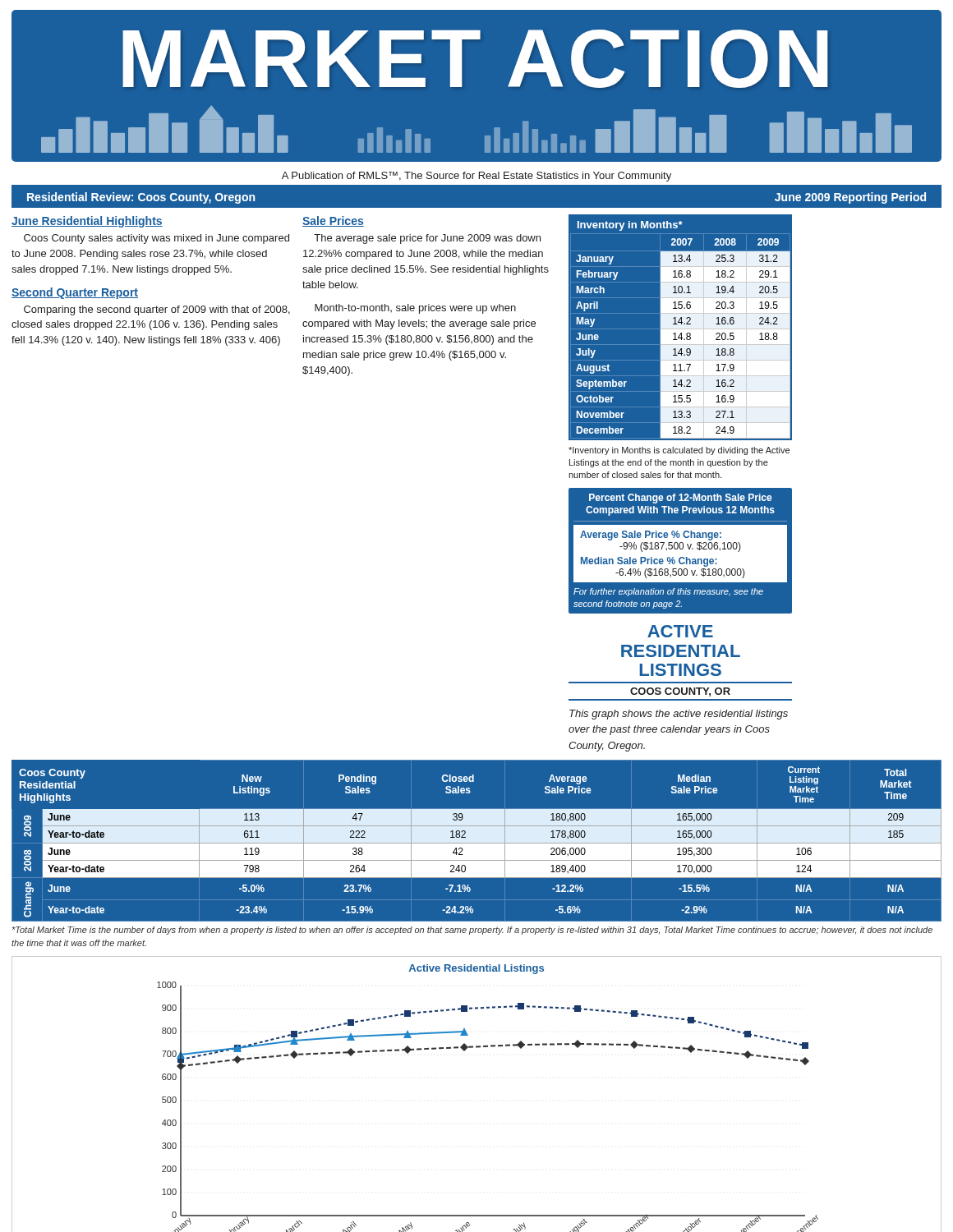Select the section header containing "Percent Change of 12-Month Sale Price Compared With"
The height and width of the screenshot is (1232, 953).
coord(680,504)
